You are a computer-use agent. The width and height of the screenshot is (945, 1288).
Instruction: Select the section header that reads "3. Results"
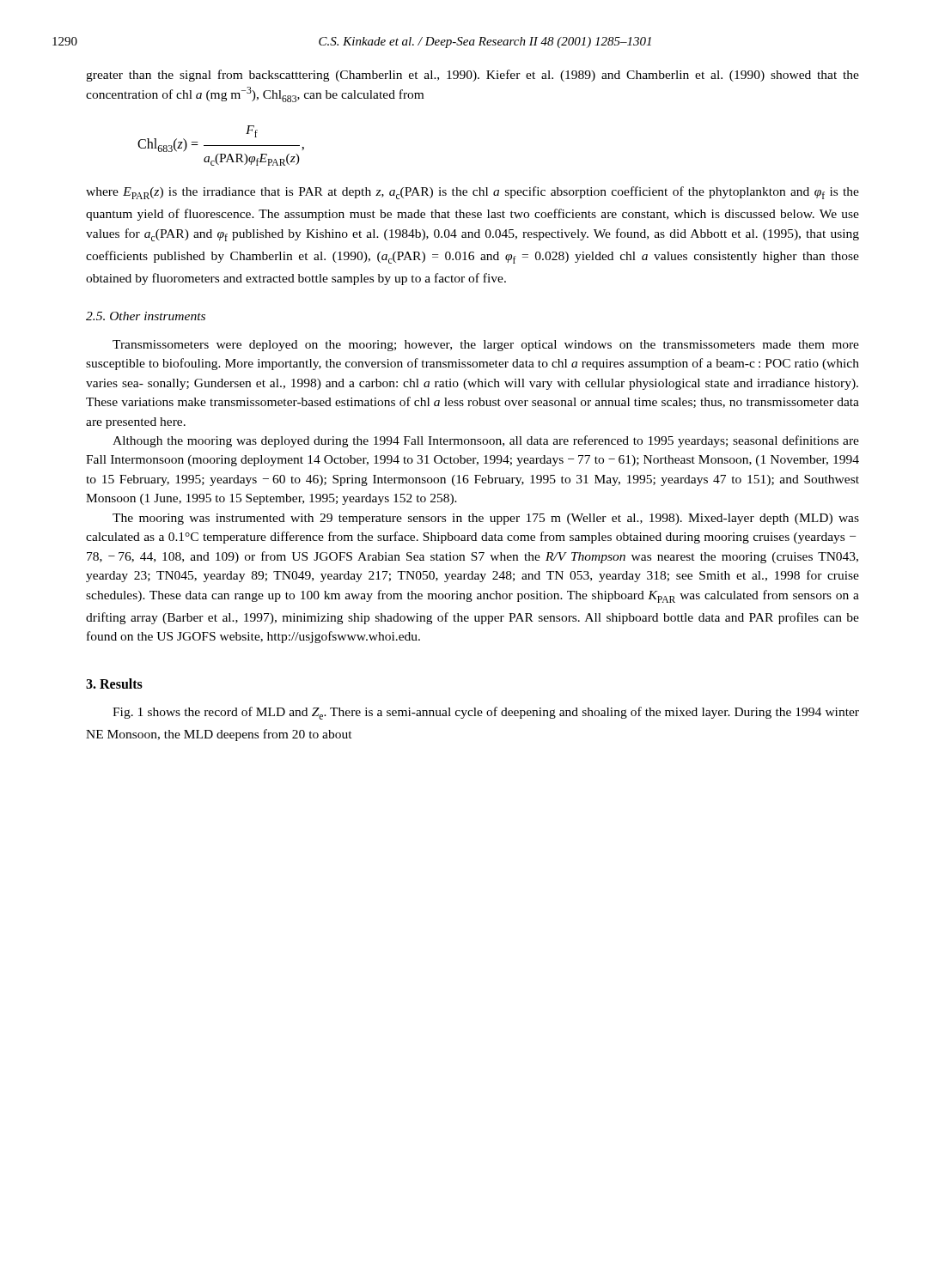pos(114,684)
